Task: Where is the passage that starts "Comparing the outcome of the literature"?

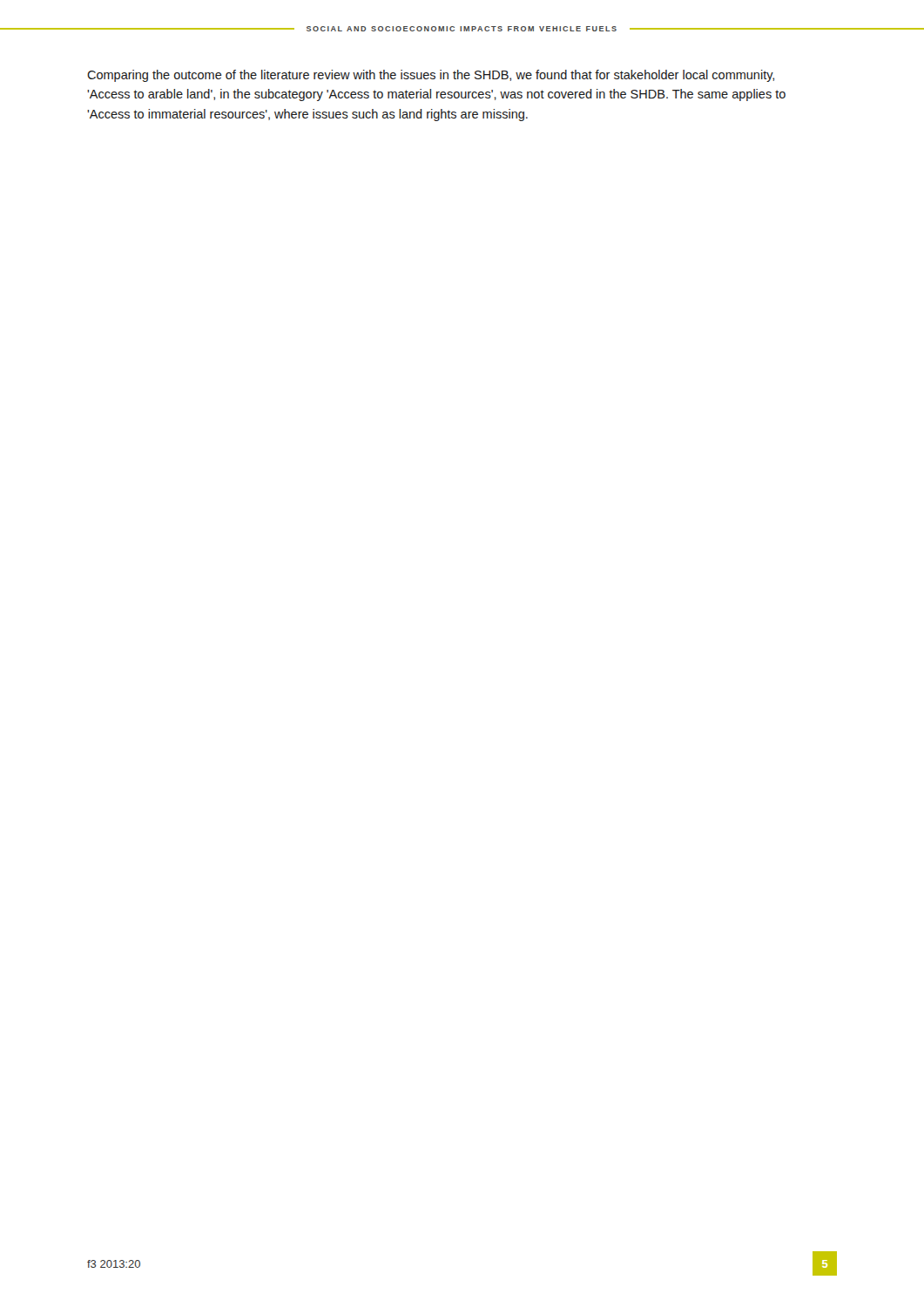Action: 436,94
